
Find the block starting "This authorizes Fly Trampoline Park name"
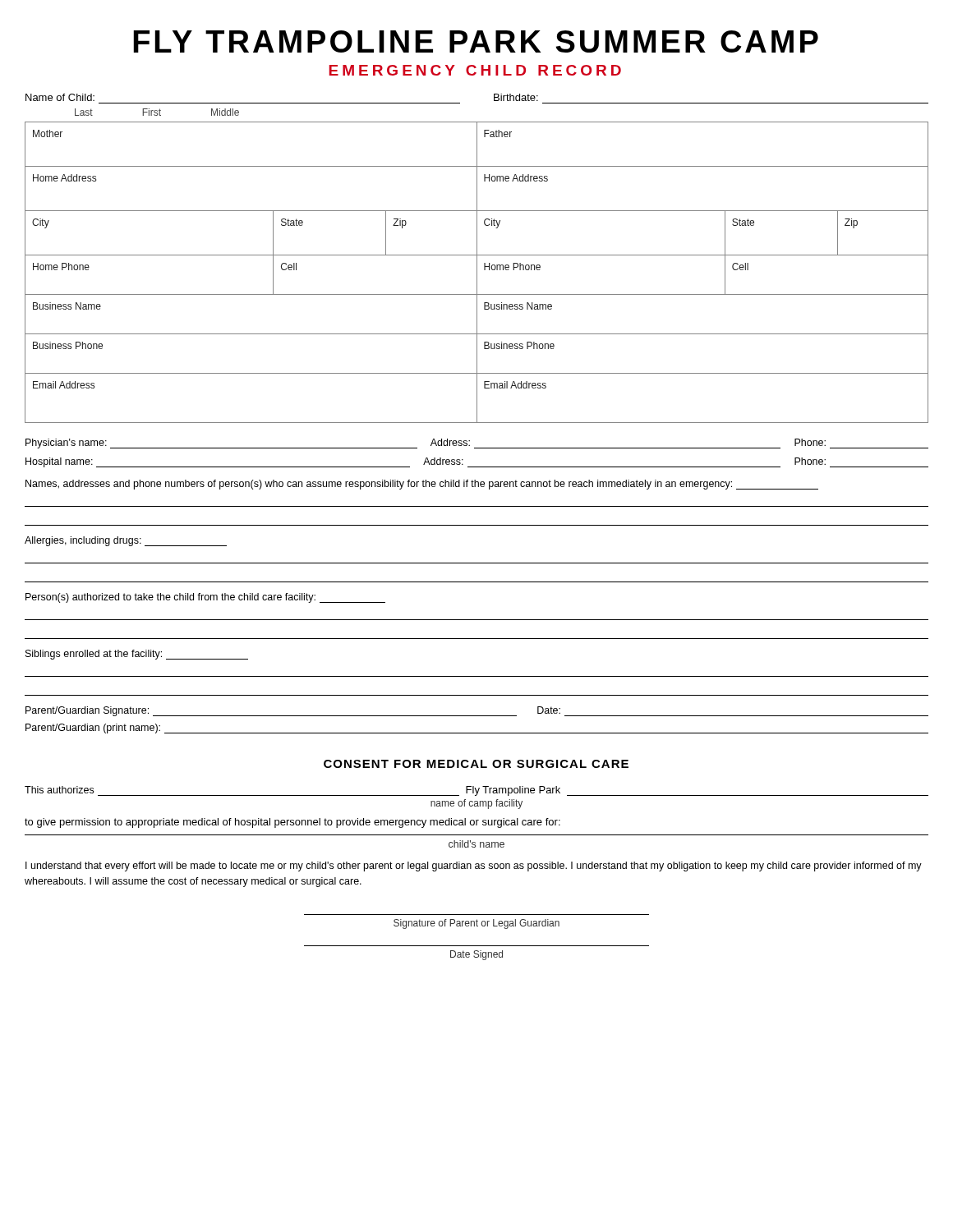476,796
